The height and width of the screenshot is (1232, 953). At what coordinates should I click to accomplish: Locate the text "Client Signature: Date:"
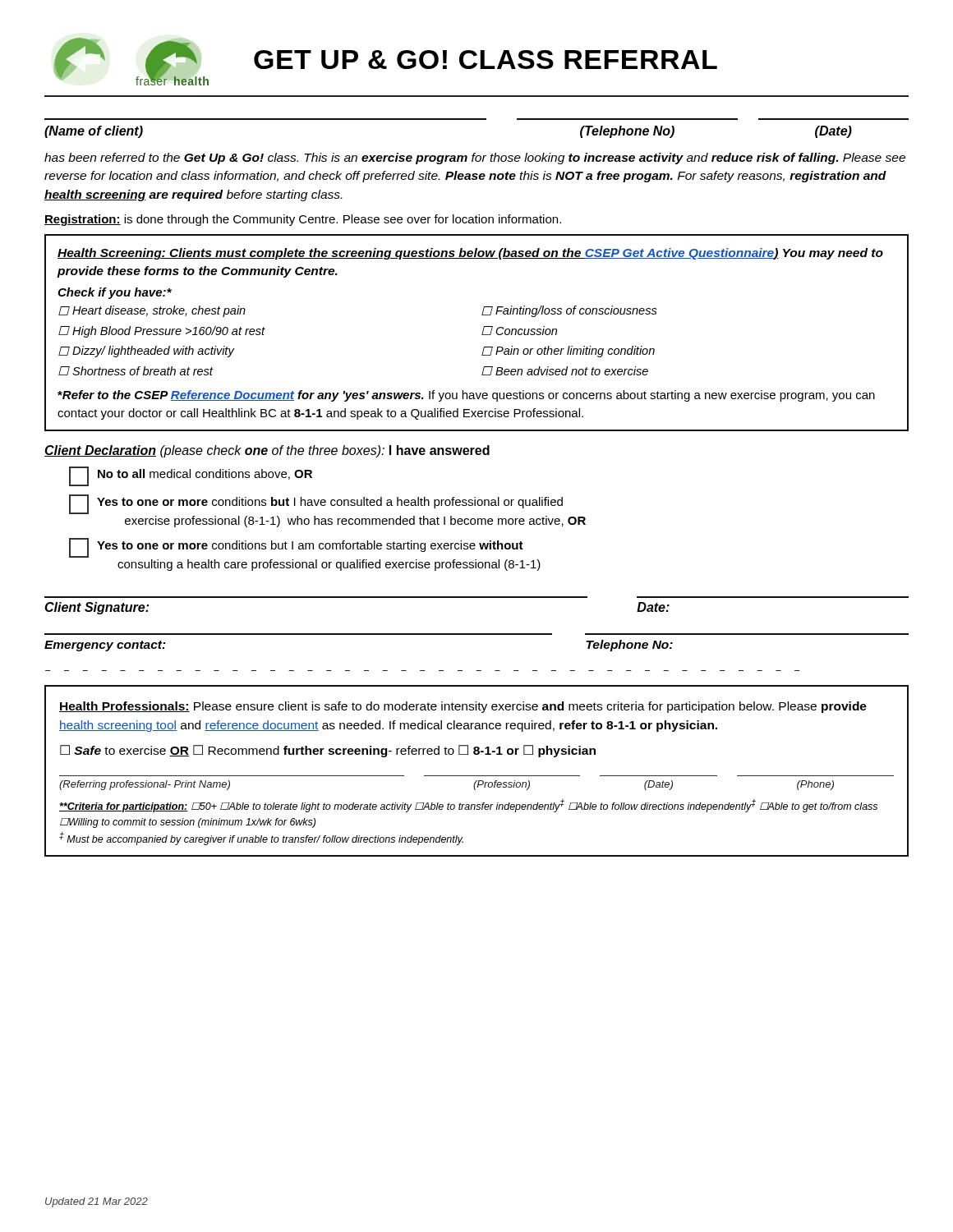[x=476, y=603]
